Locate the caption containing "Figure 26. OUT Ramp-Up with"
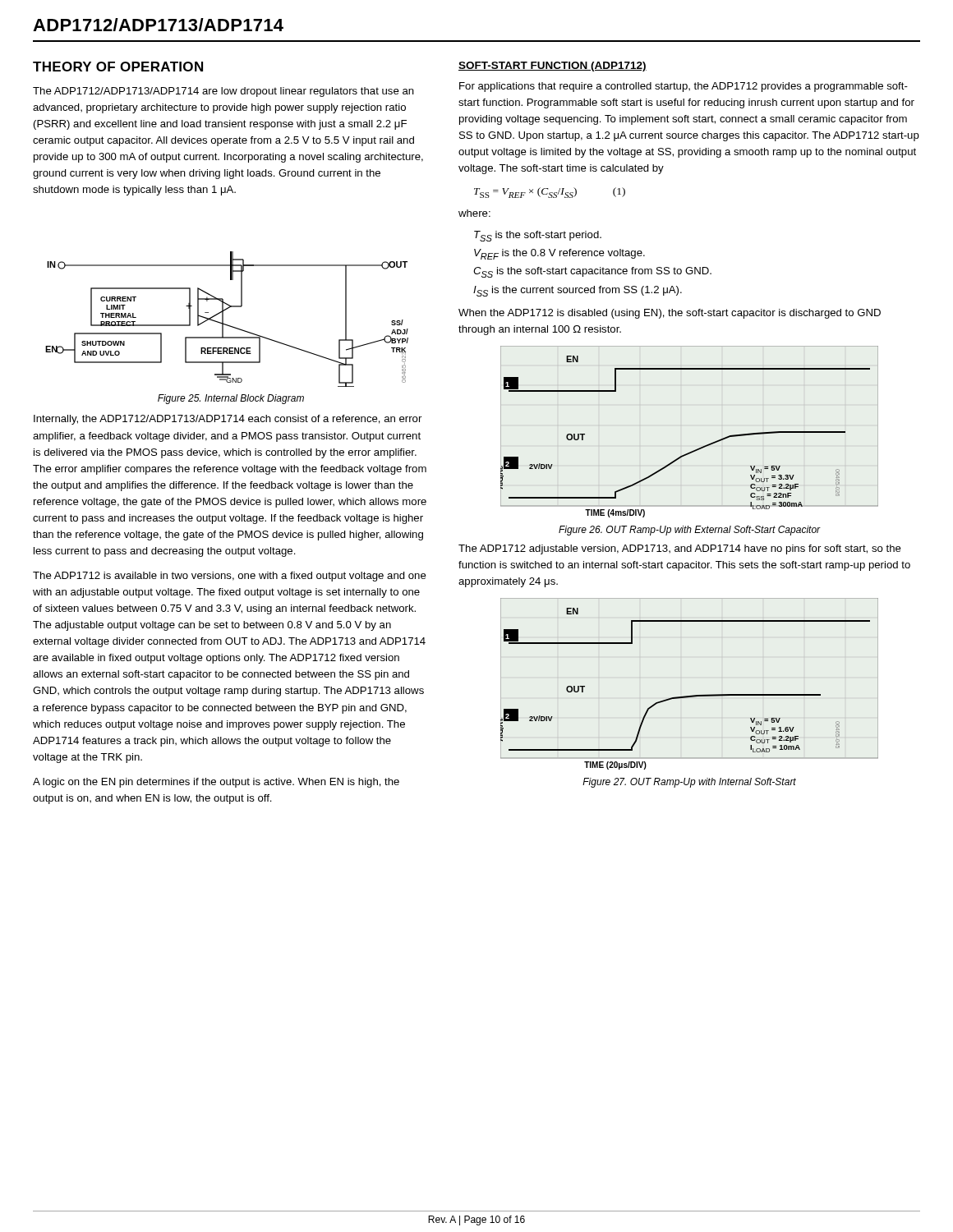 pyautogui.click(x=689, y=530)
